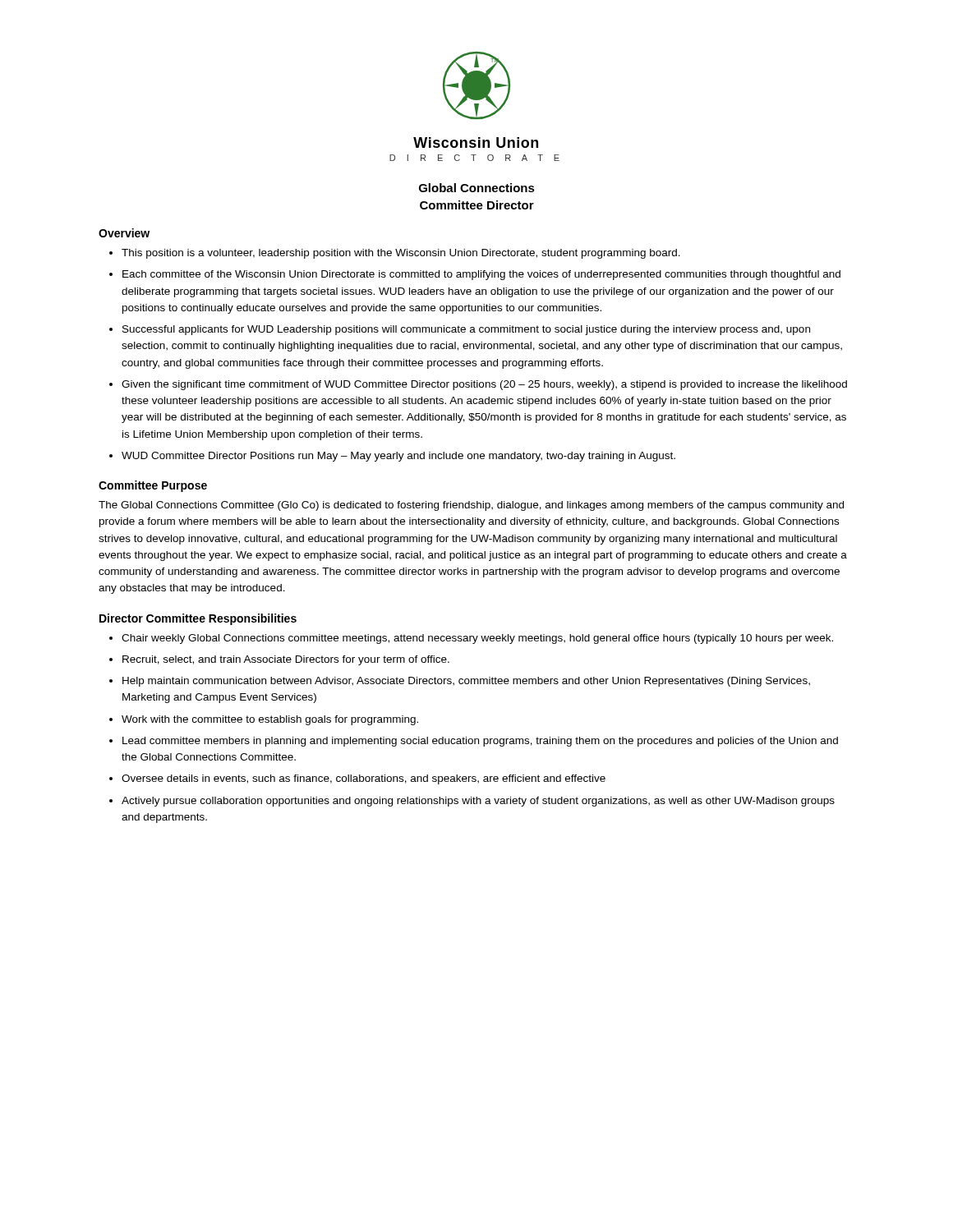953x1232 pixels.
Task: Select the list item containing "Work with the committee"
Action: [270, 719]
